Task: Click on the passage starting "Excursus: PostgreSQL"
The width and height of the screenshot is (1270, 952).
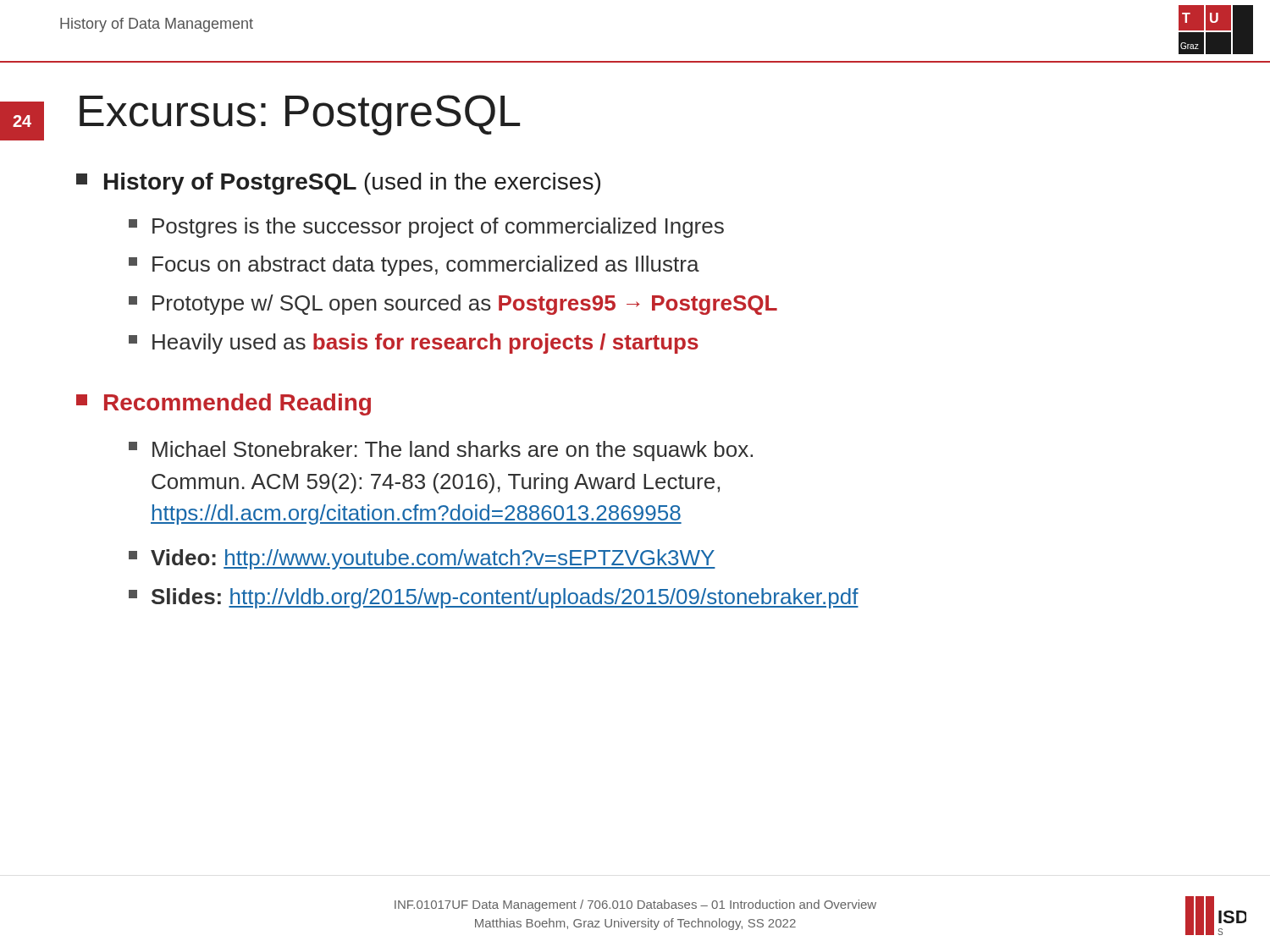Action: [299, 111]
